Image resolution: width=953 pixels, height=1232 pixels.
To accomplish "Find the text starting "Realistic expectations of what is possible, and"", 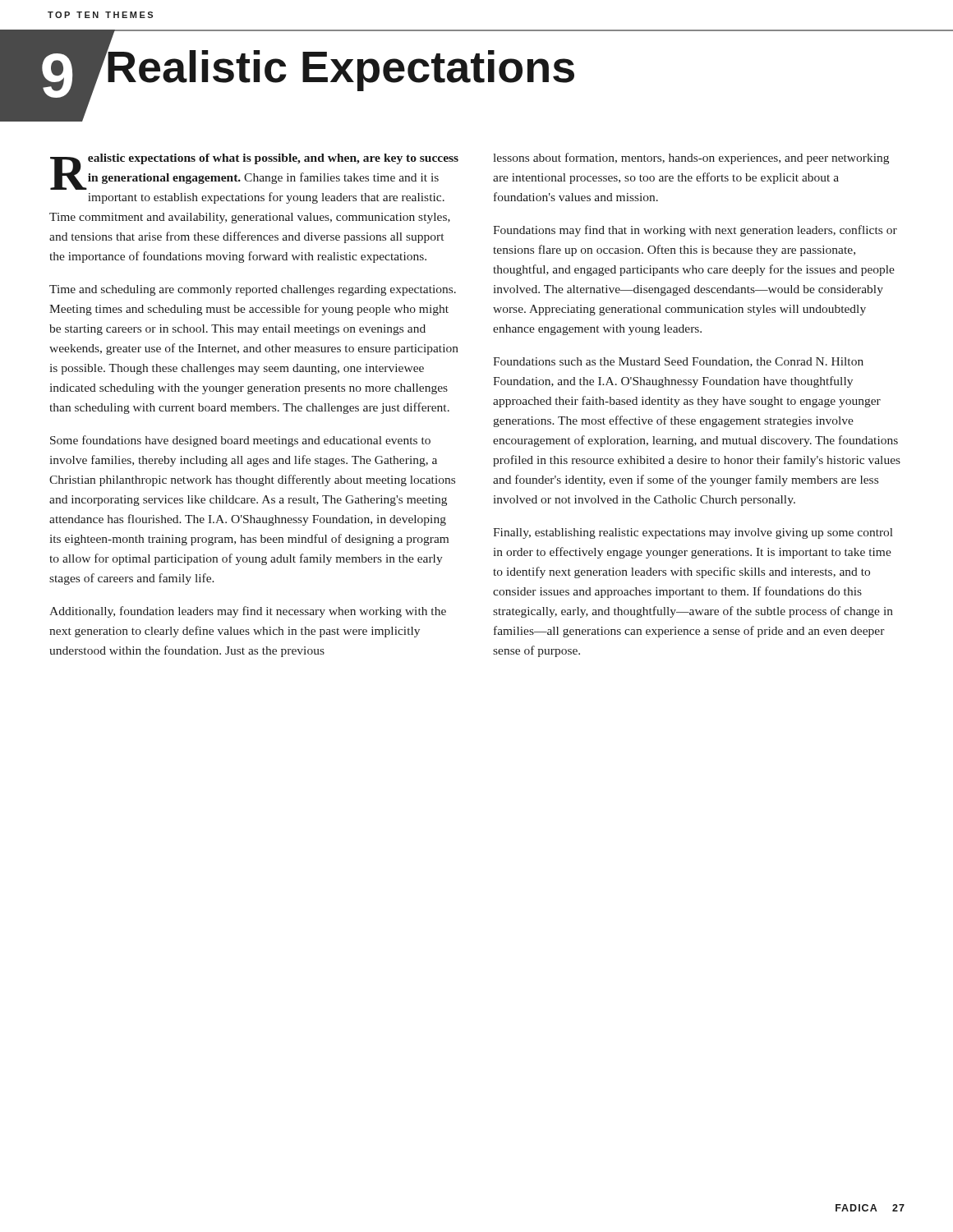I will coord(255,404).
